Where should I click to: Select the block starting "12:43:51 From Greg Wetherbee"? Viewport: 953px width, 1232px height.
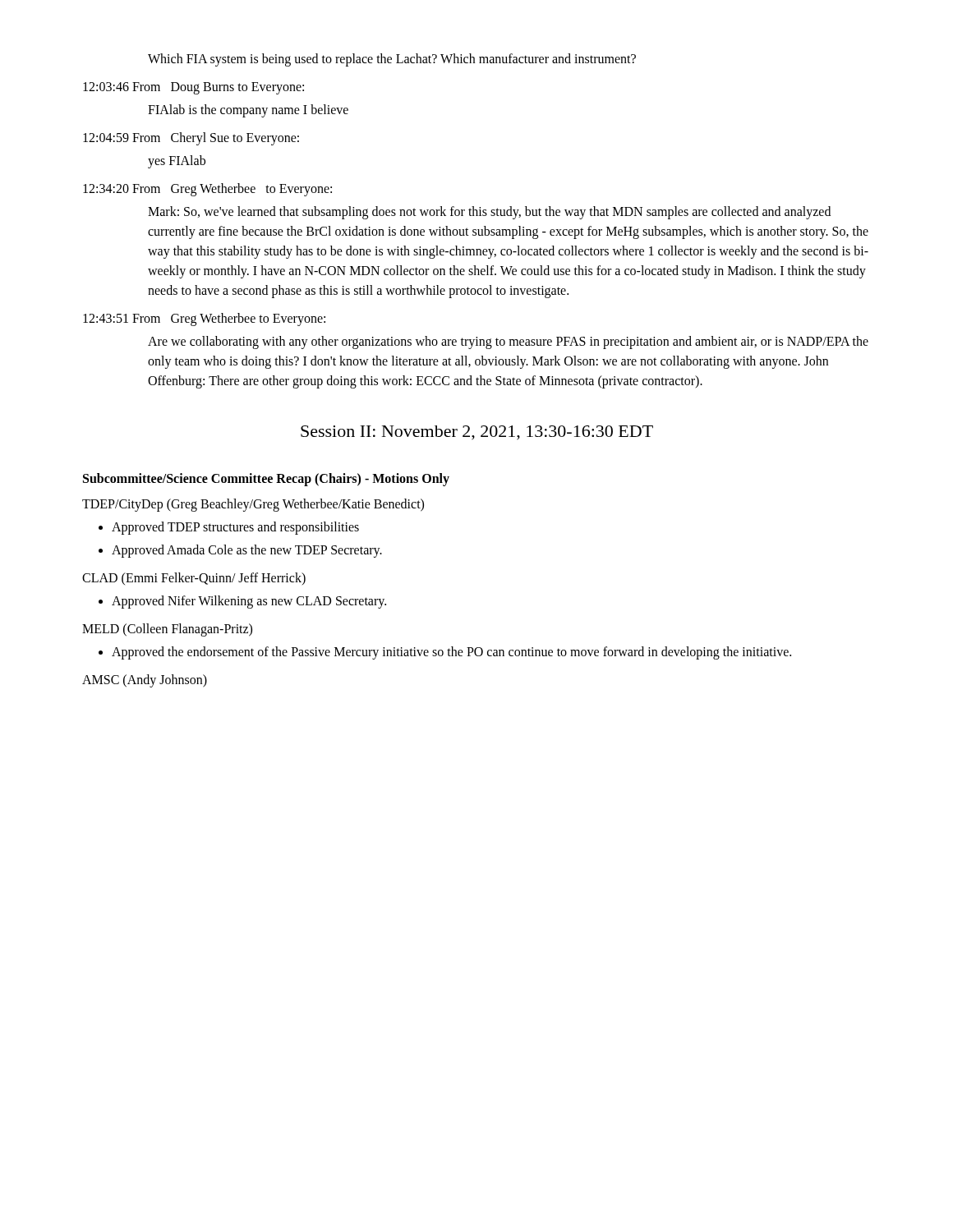pyautogui.click(x=204, y=318)
